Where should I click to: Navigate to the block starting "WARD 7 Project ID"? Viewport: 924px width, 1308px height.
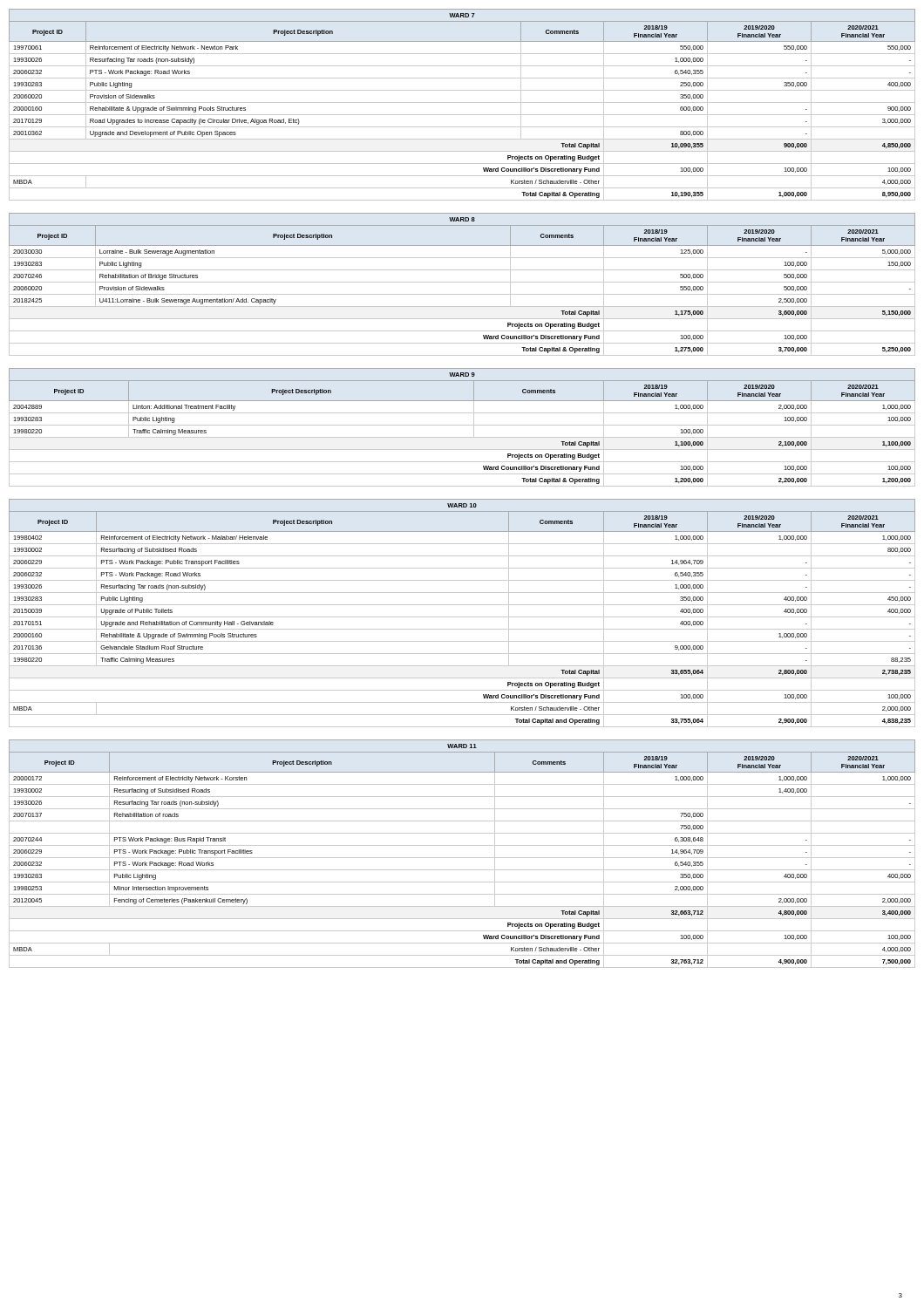462,105
